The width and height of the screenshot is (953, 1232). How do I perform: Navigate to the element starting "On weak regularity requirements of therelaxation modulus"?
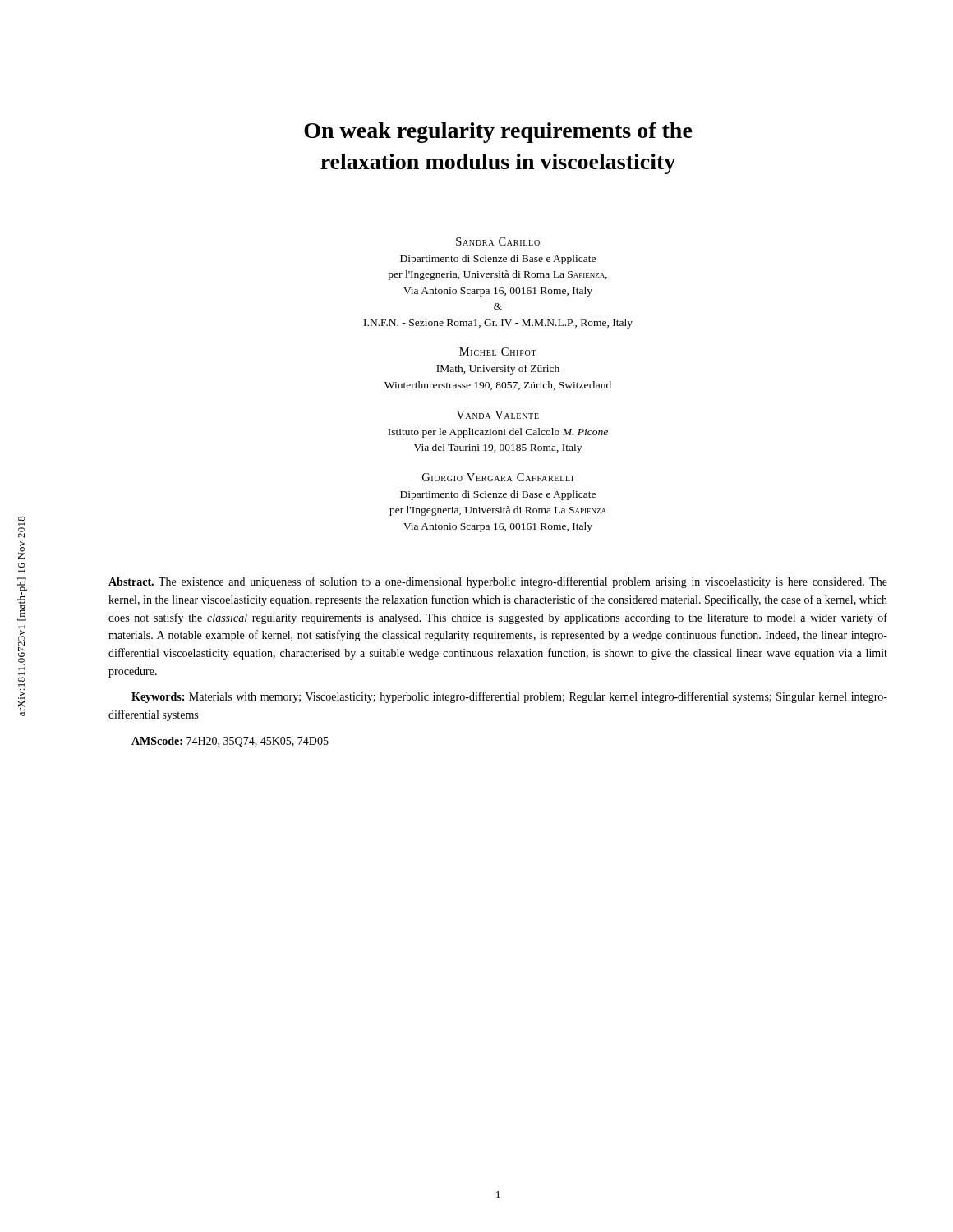click(498, 146)
